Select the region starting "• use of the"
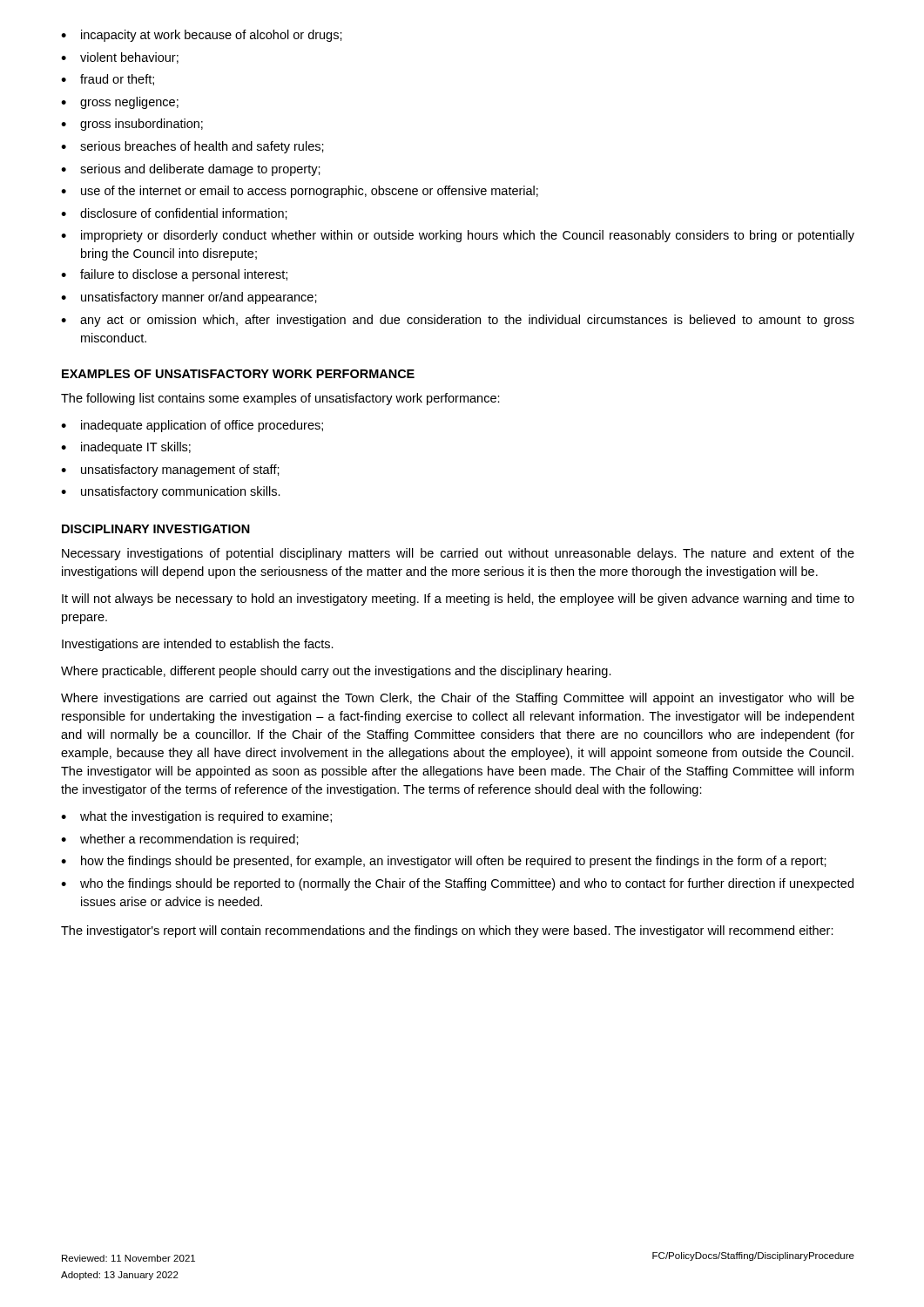924x1307 pixels. [x=458, y=192]
